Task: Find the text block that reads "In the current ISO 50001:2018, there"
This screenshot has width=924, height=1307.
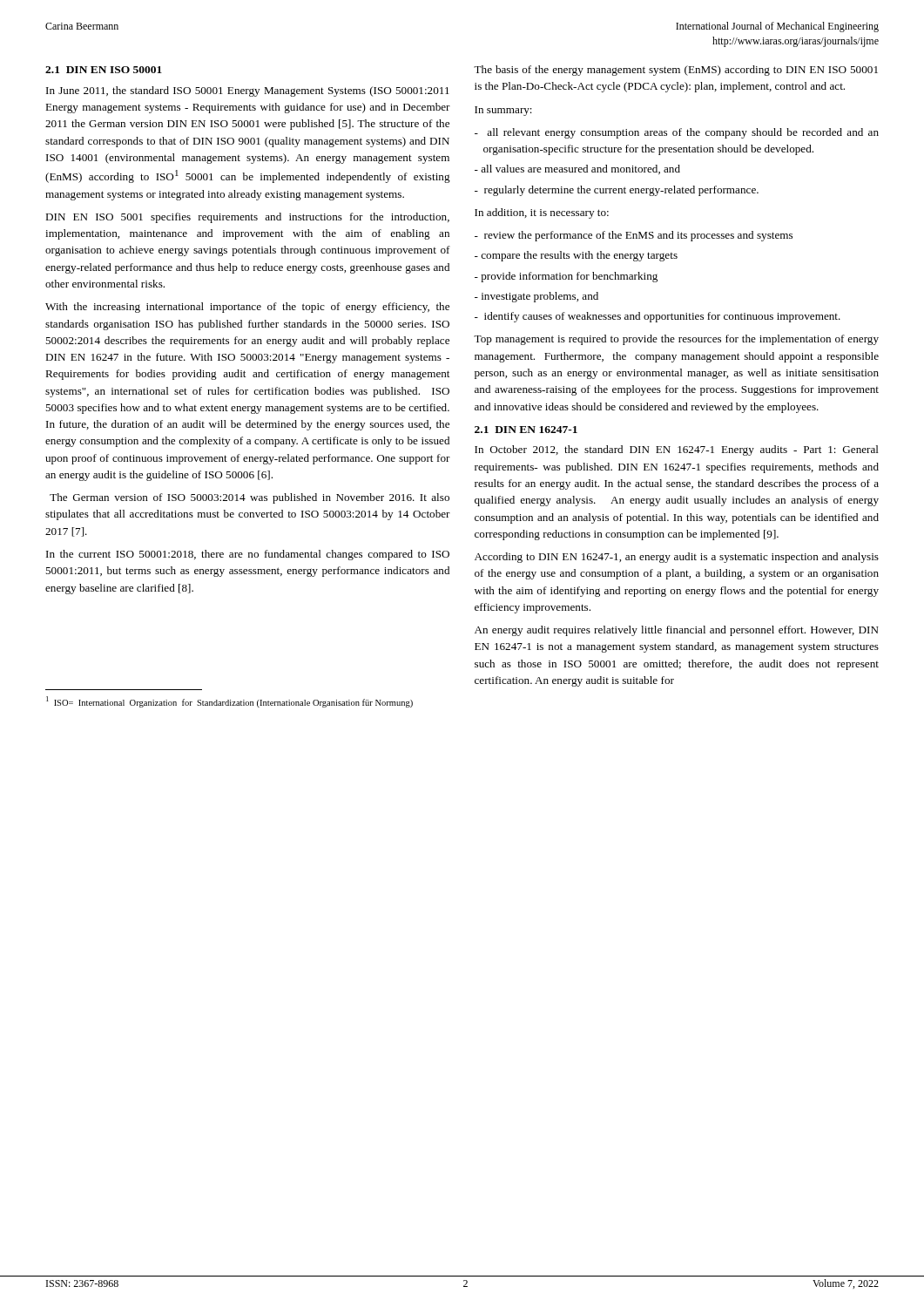Action: (248, 571)
